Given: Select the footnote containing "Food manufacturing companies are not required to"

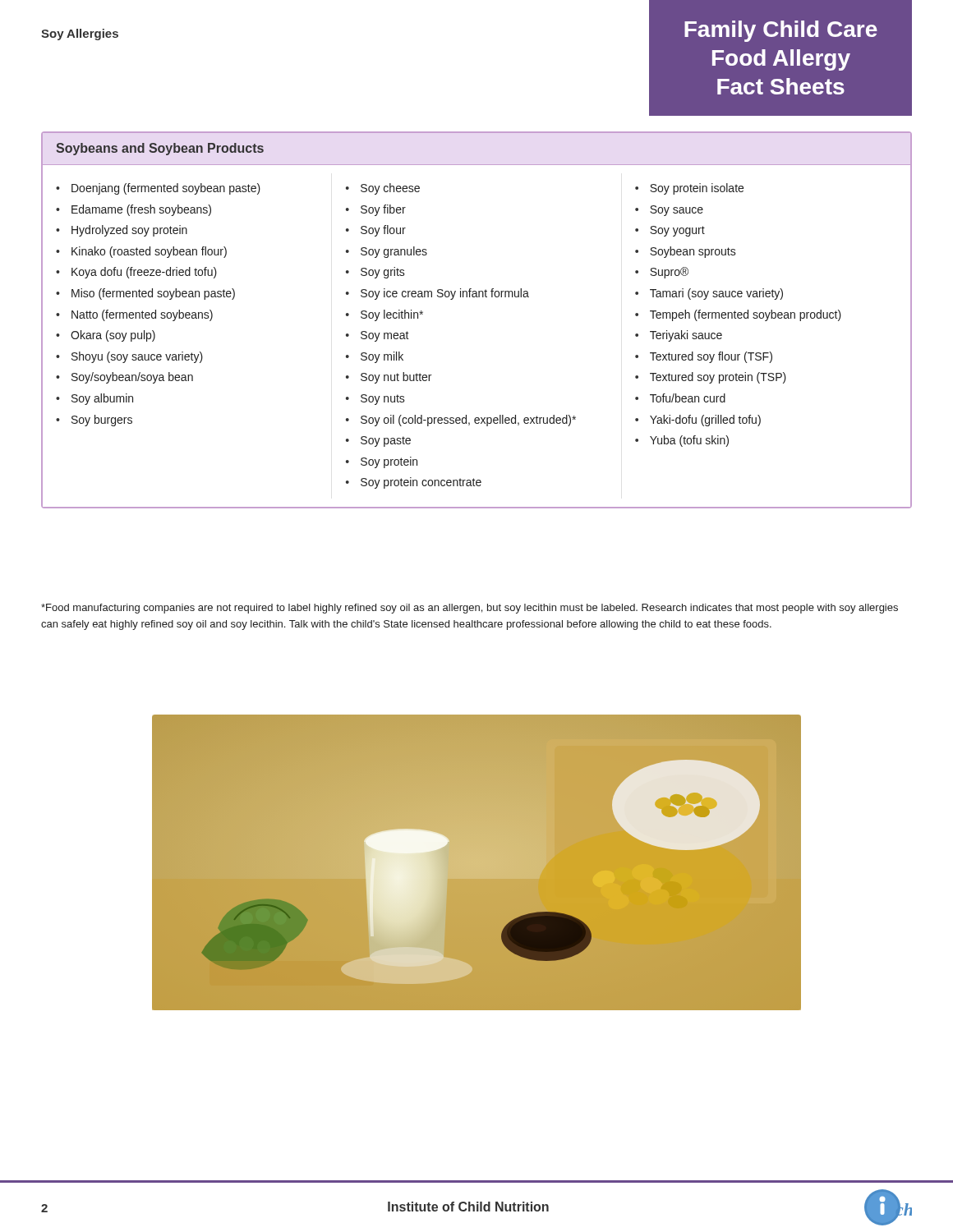Looking at the screenshot, I should (x=470, y=615).
